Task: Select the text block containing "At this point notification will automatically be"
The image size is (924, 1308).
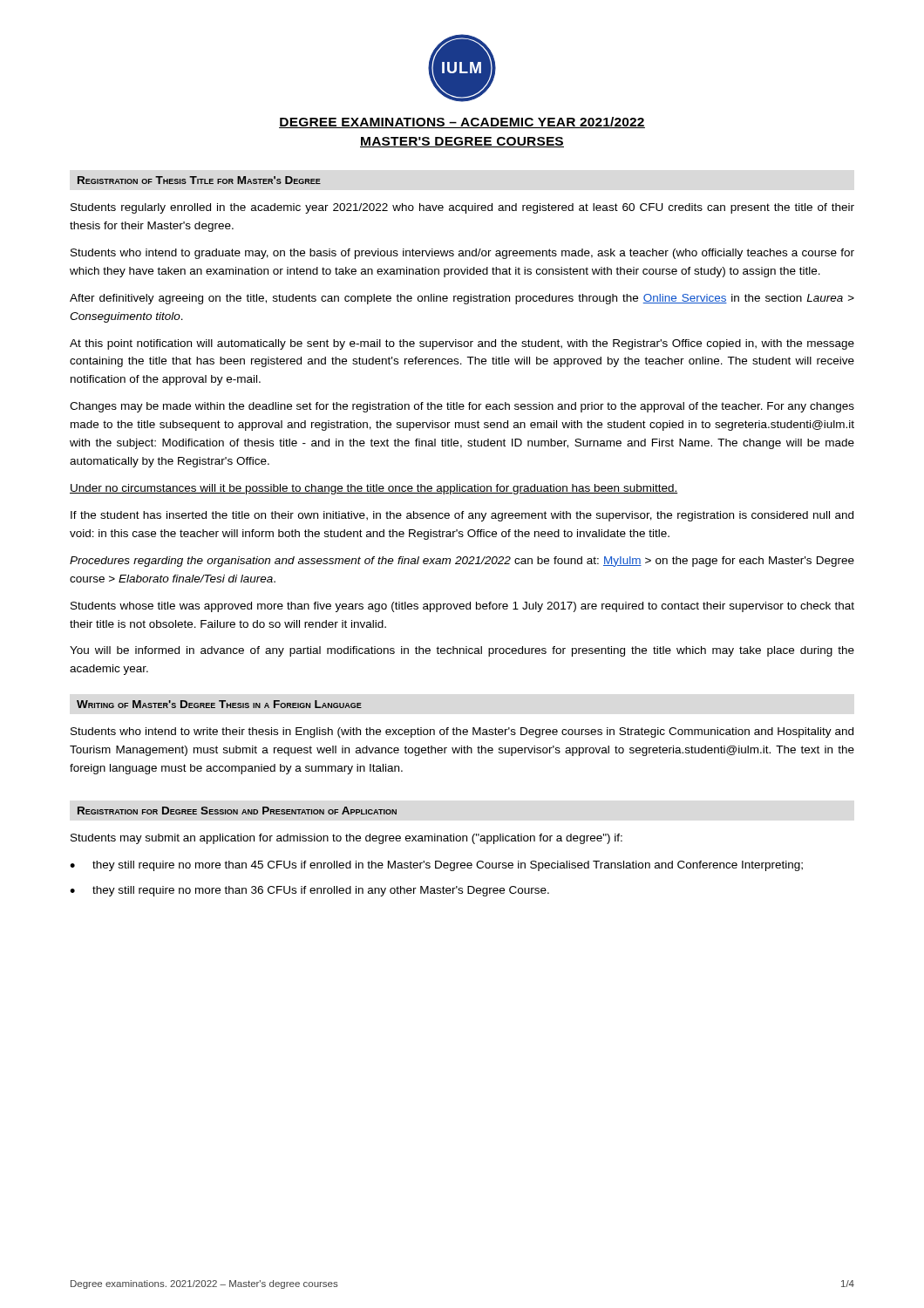Action: [x=462, y=361]
